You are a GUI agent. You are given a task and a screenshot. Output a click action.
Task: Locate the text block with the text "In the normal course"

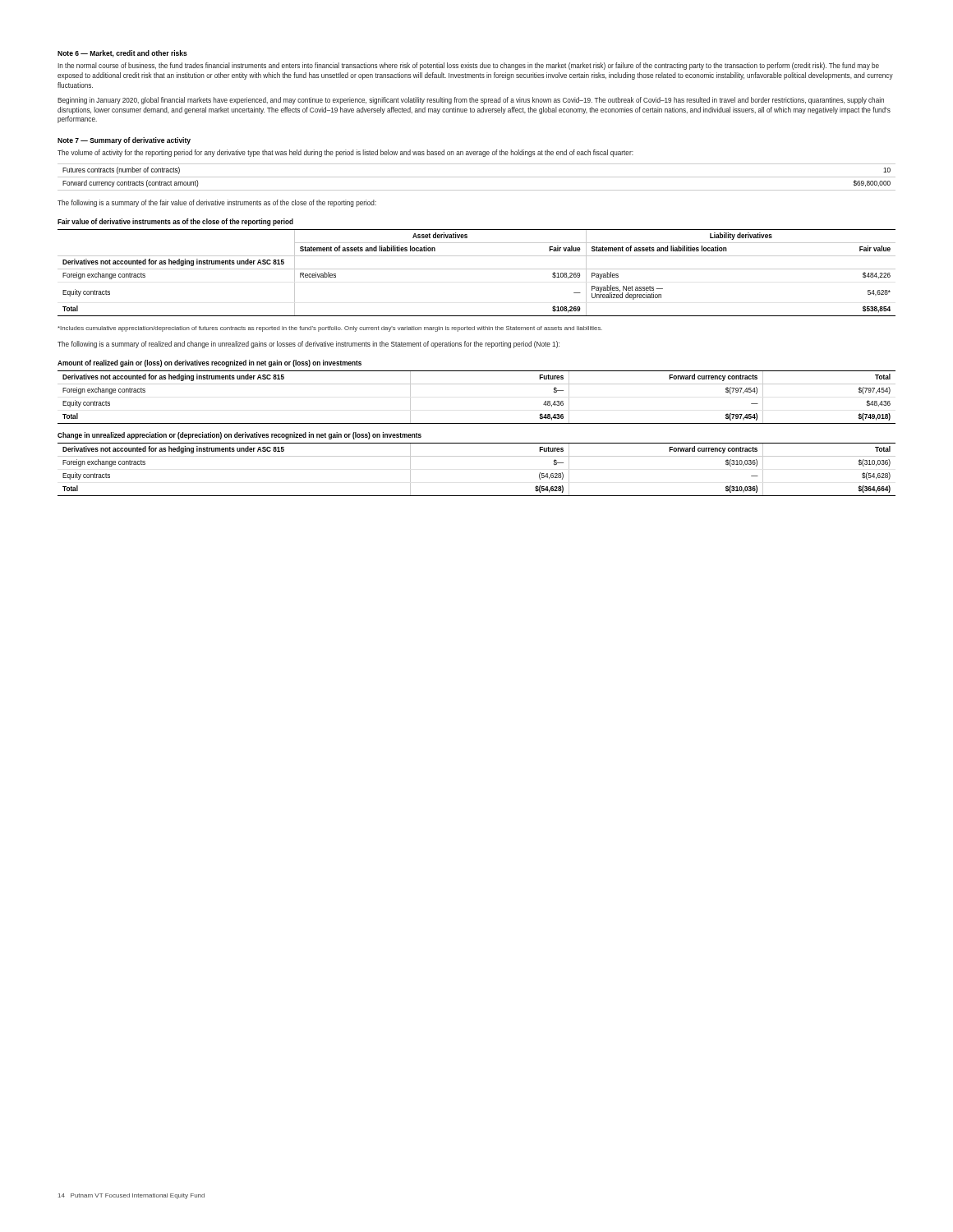point(476,76)
